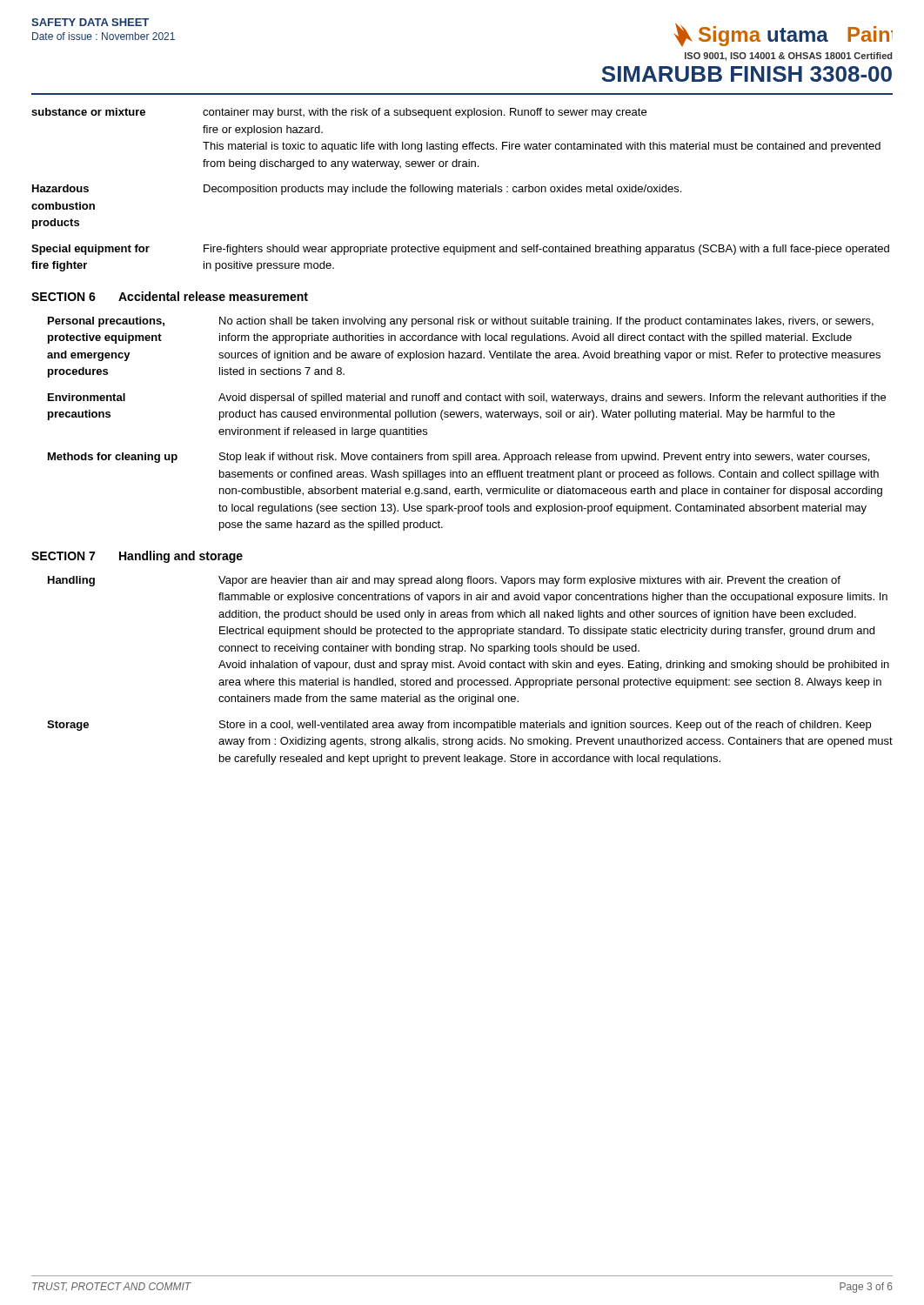This screenshot has height=1305, width=924.
Task: Find the text block that says "Special equipment forfire fighter Fire-fighters should wear appropriate"
Action: [462, 257]
